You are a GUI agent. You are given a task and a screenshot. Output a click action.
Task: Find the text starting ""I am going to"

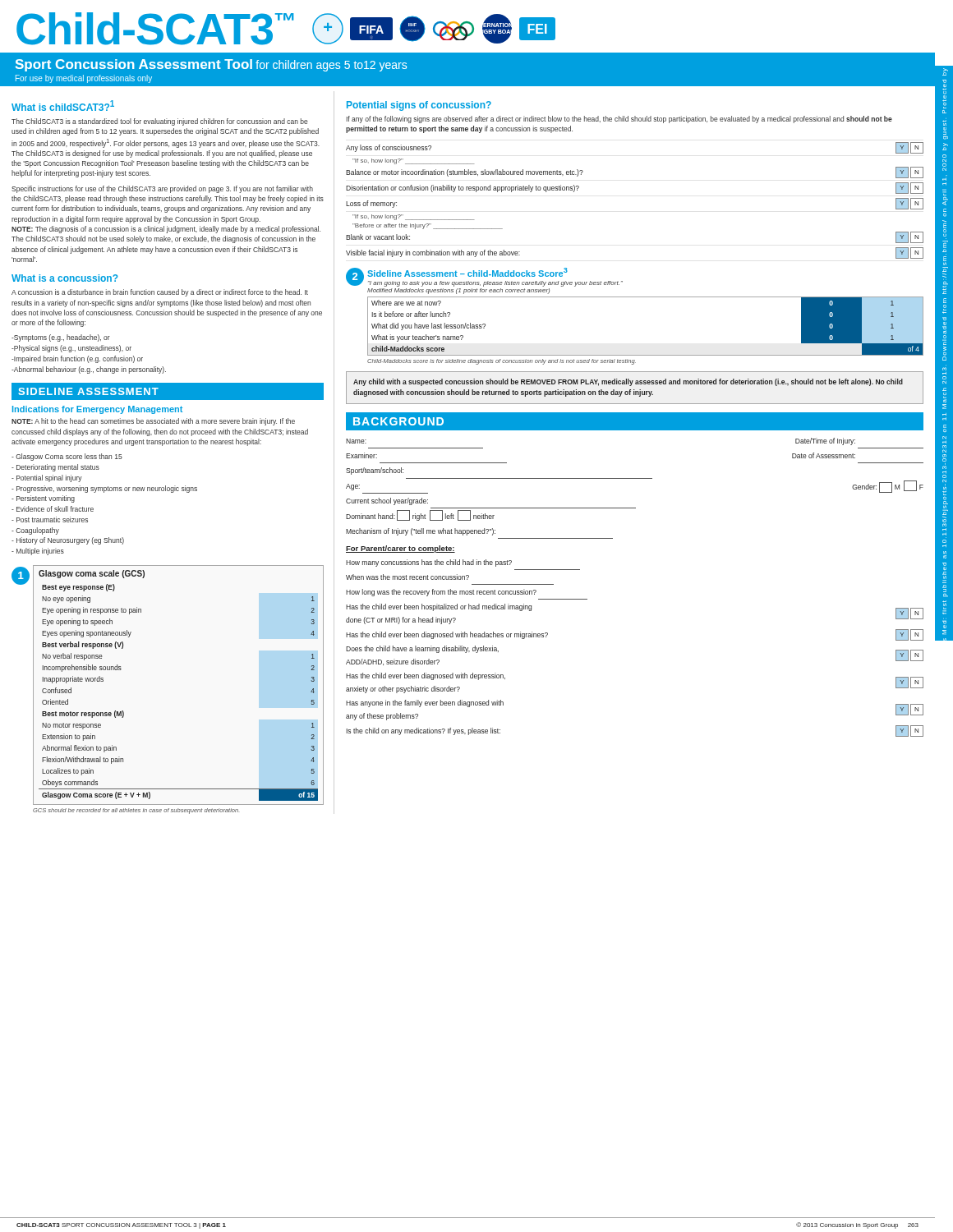495,287
